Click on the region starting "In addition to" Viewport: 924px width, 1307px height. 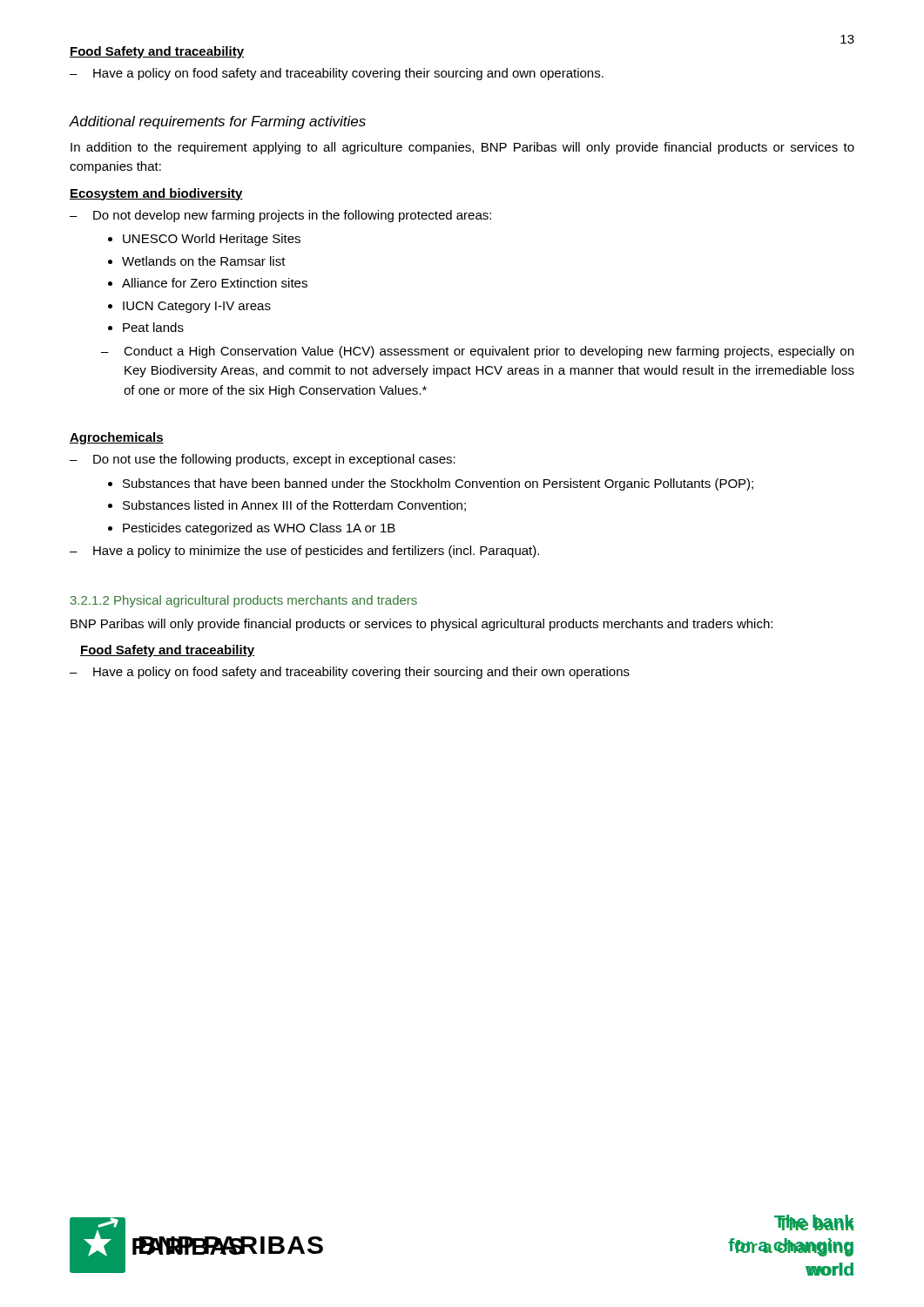[x=462, y=157]
